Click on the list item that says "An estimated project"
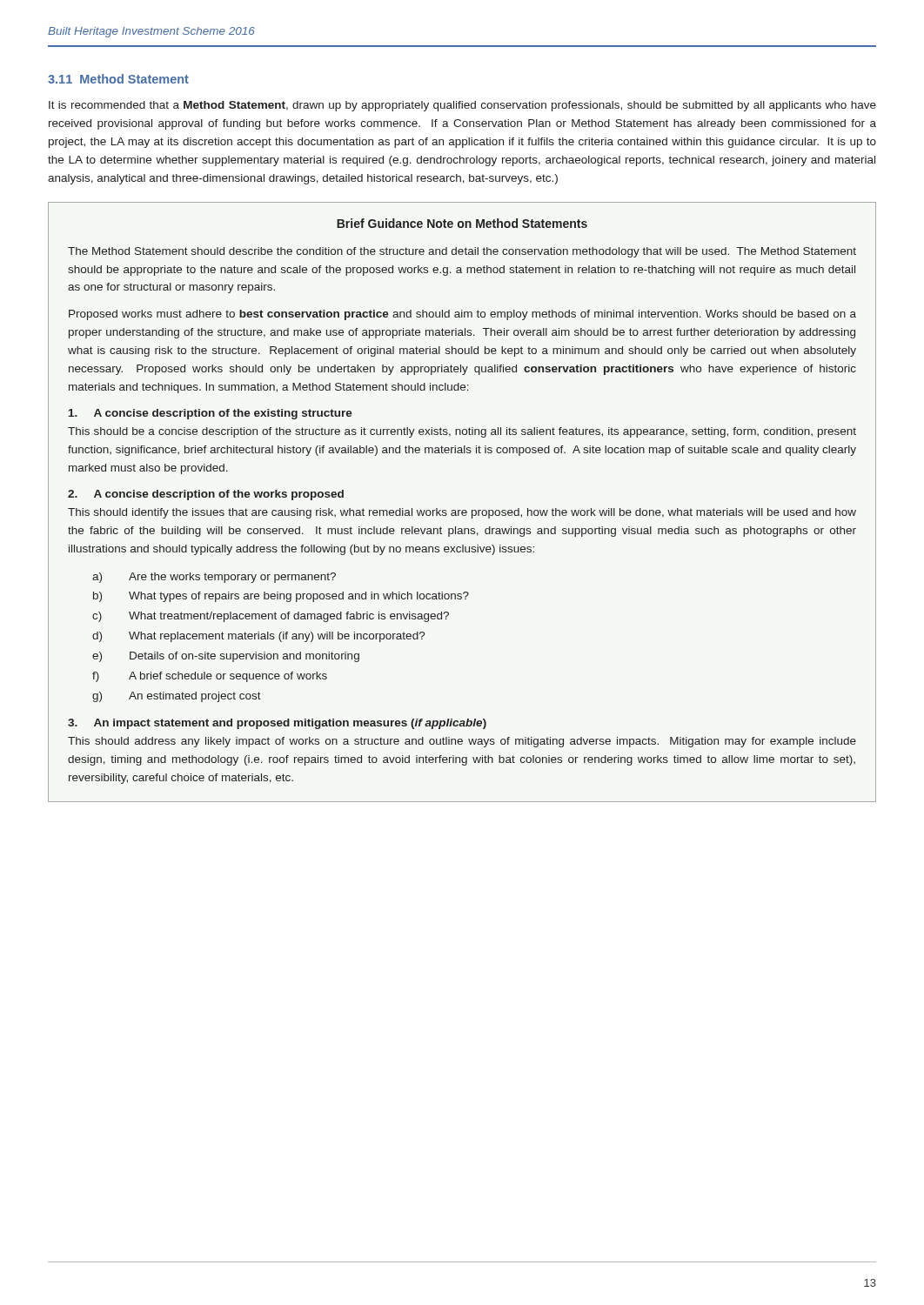The height and width of the screenshot is (1305, 924). (x=195, y=696)
